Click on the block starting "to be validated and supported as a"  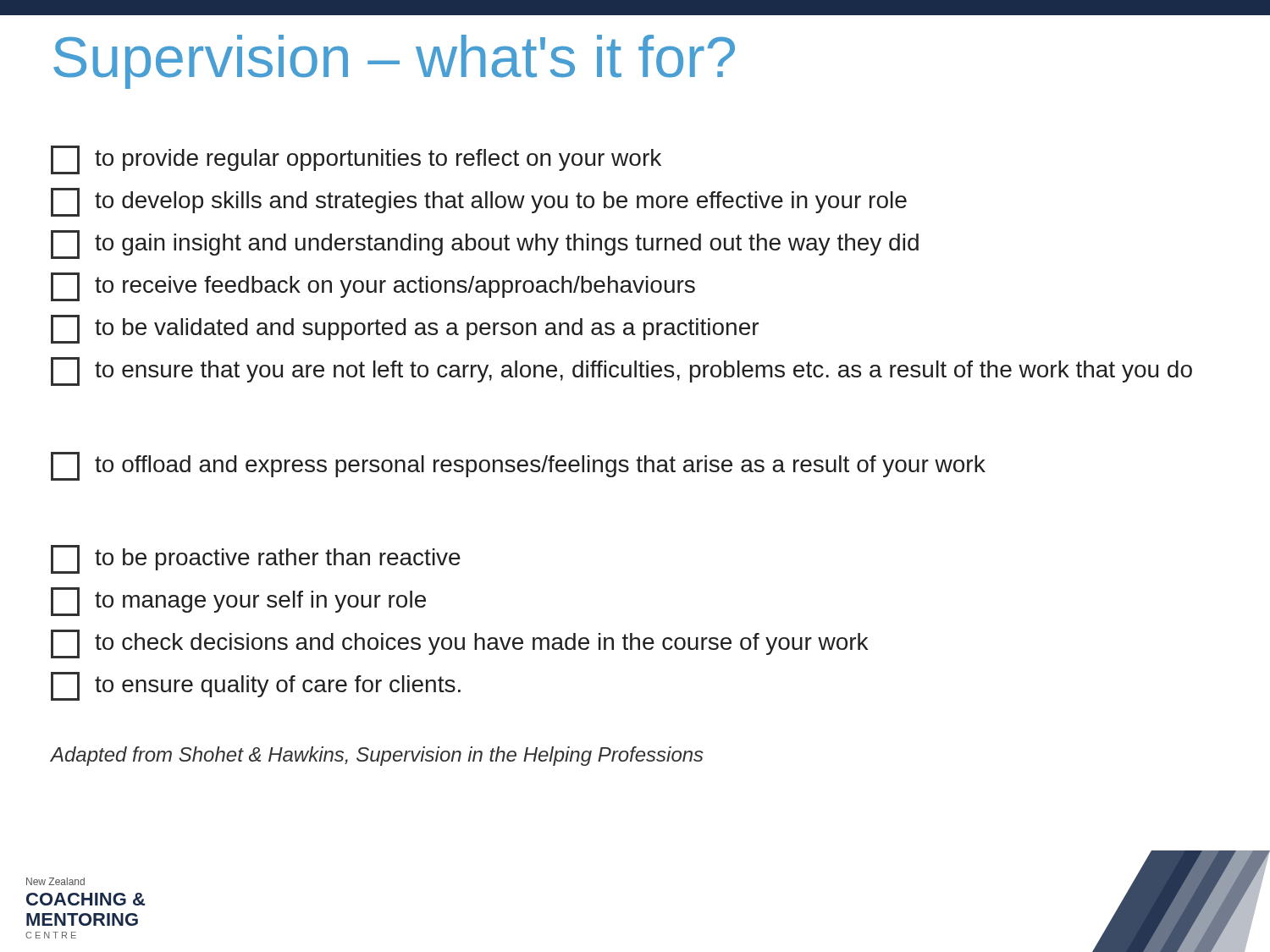tap(405, 328)
